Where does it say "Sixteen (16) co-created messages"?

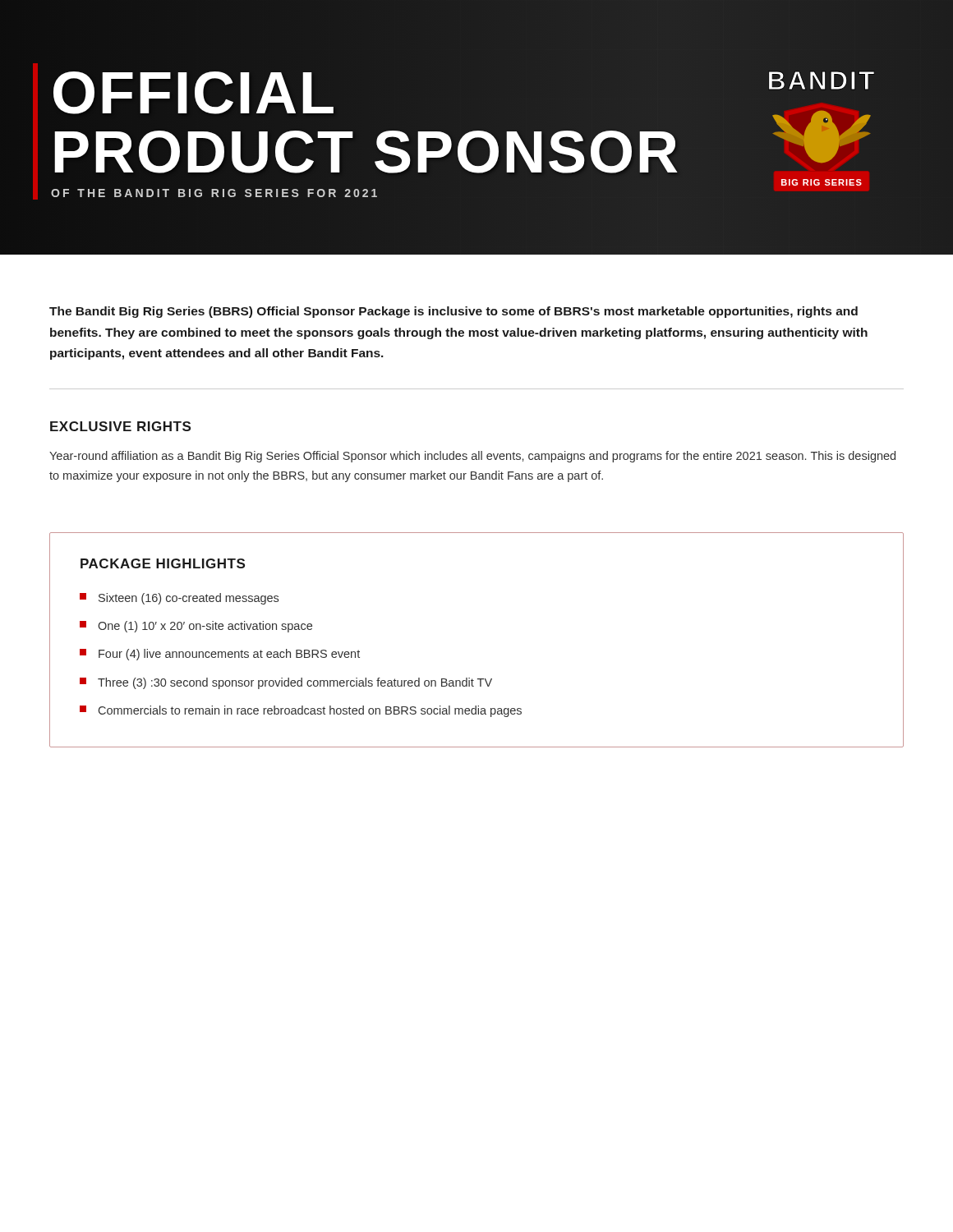tap(179, 598)
